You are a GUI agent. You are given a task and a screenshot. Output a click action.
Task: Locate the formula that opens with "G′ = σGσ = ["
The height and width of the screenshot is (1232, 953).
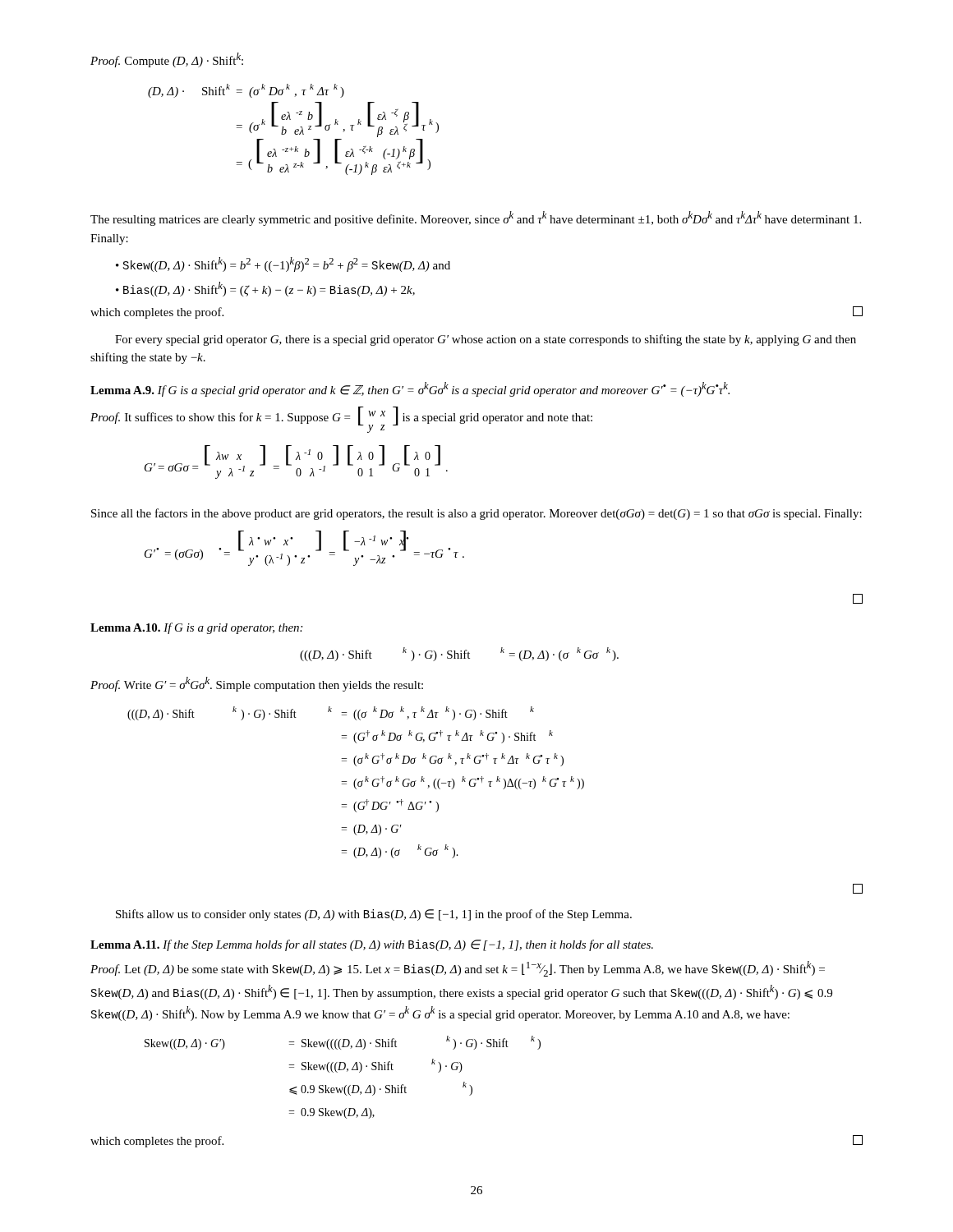click(x=386, y=467)
